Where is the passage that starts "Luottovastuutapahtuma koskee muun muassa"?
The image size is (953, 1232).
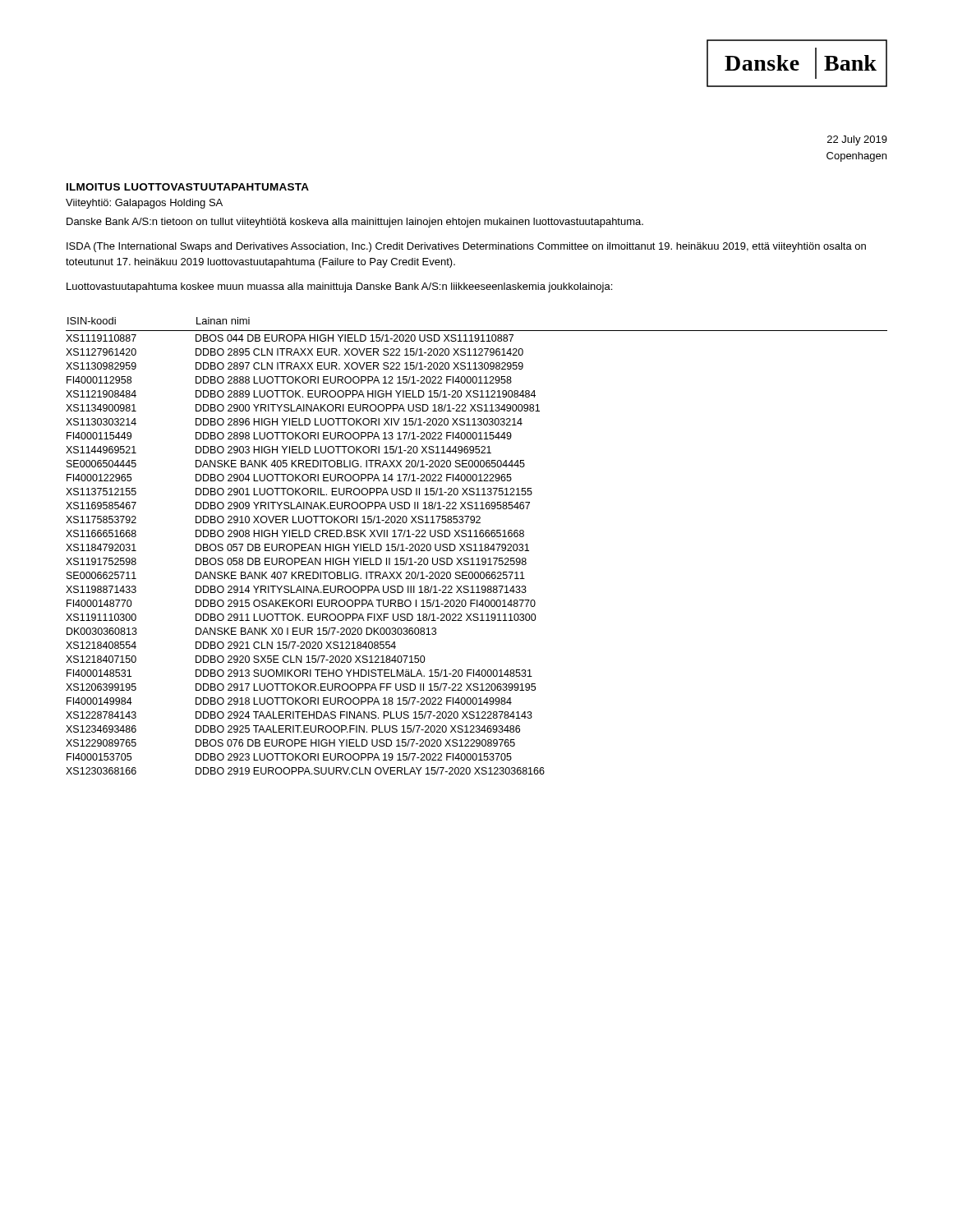tap(339, 286)
